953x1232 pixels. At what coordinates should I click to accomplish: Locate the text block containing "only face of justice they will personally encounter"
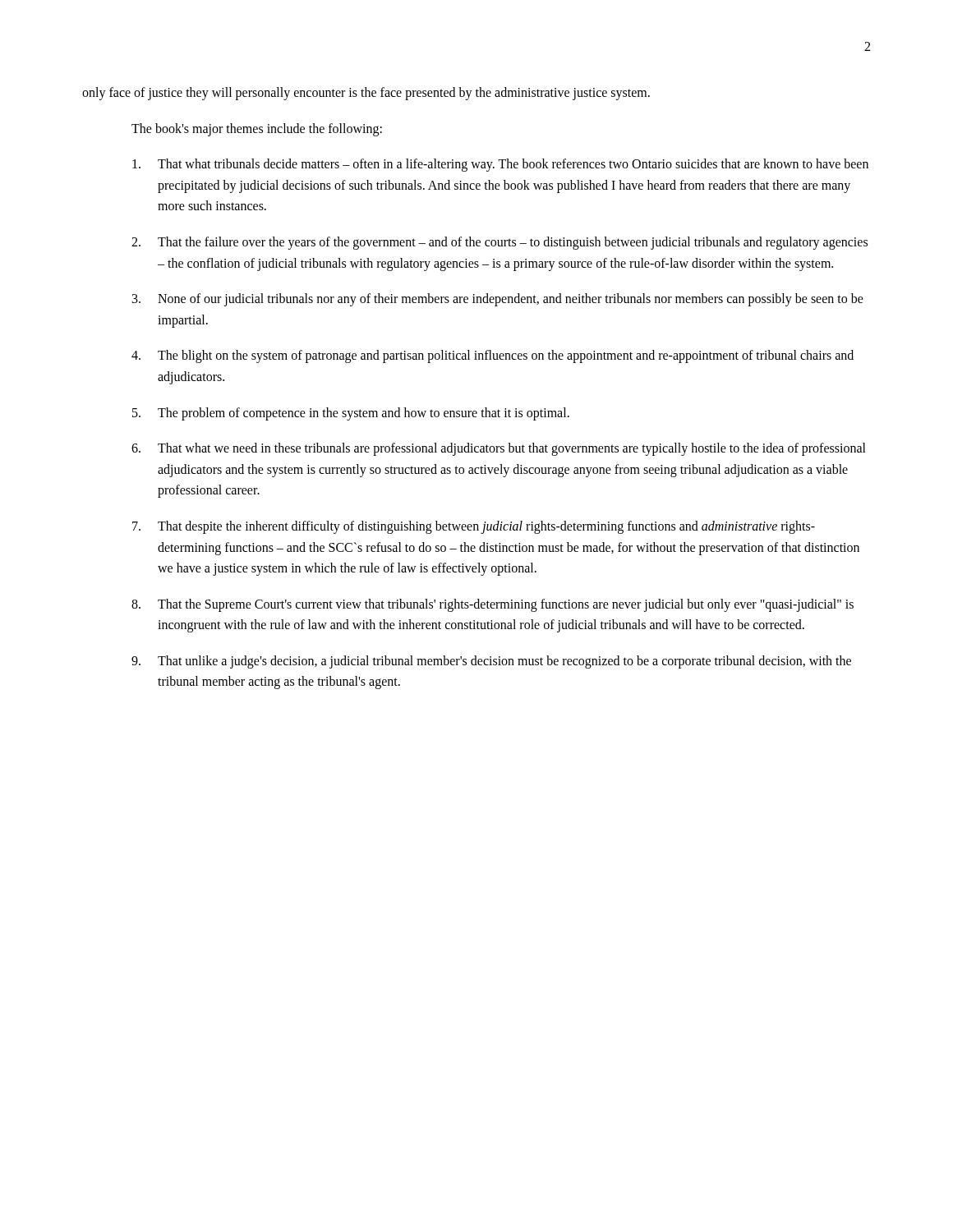(x=366, y=92)
